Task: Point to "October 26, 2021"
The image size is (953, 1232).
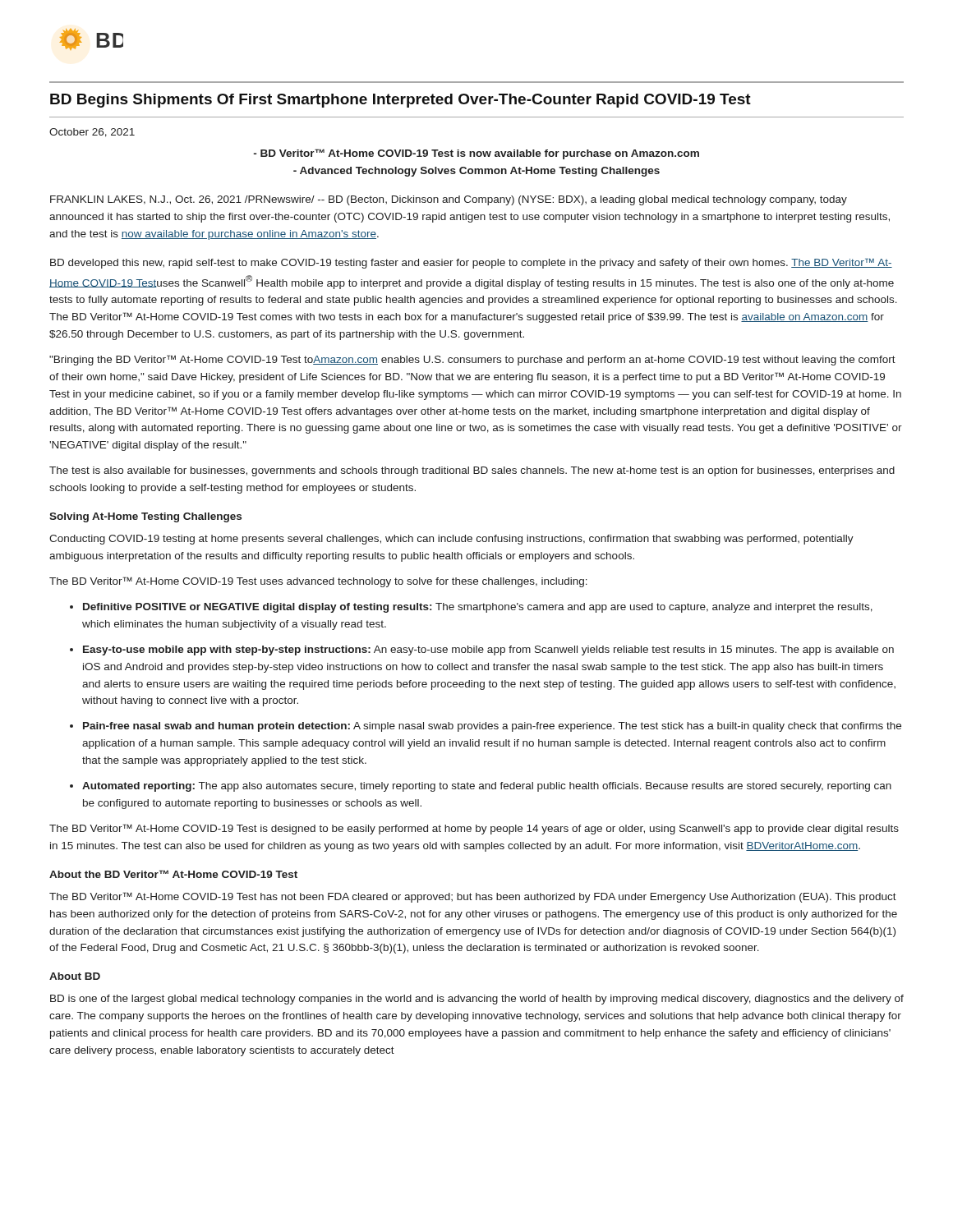Action: pyautogui.click(x=92, y=132)
